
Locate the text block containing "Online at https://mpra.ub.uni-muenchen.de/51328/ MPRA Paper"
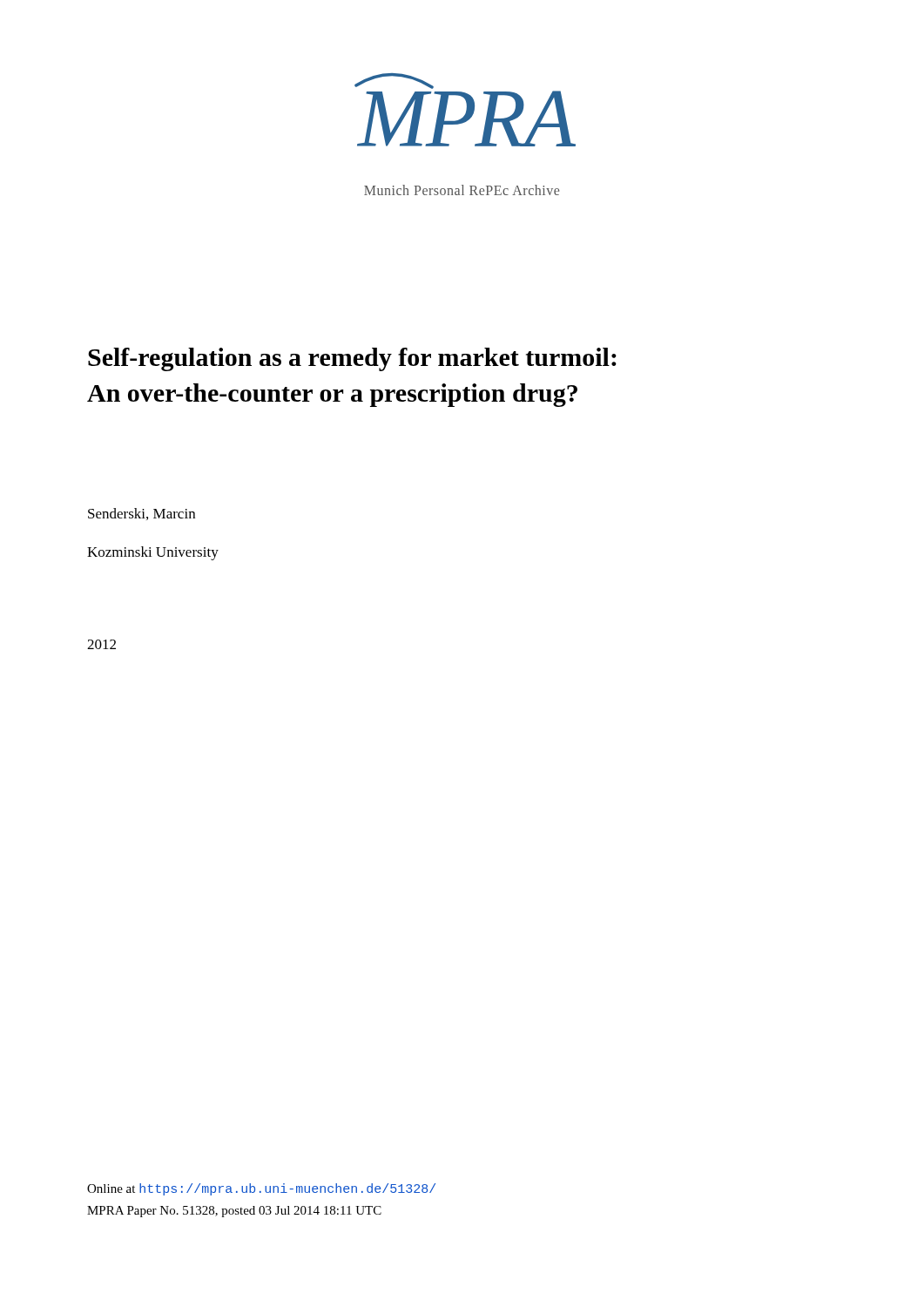(435, 1199)
